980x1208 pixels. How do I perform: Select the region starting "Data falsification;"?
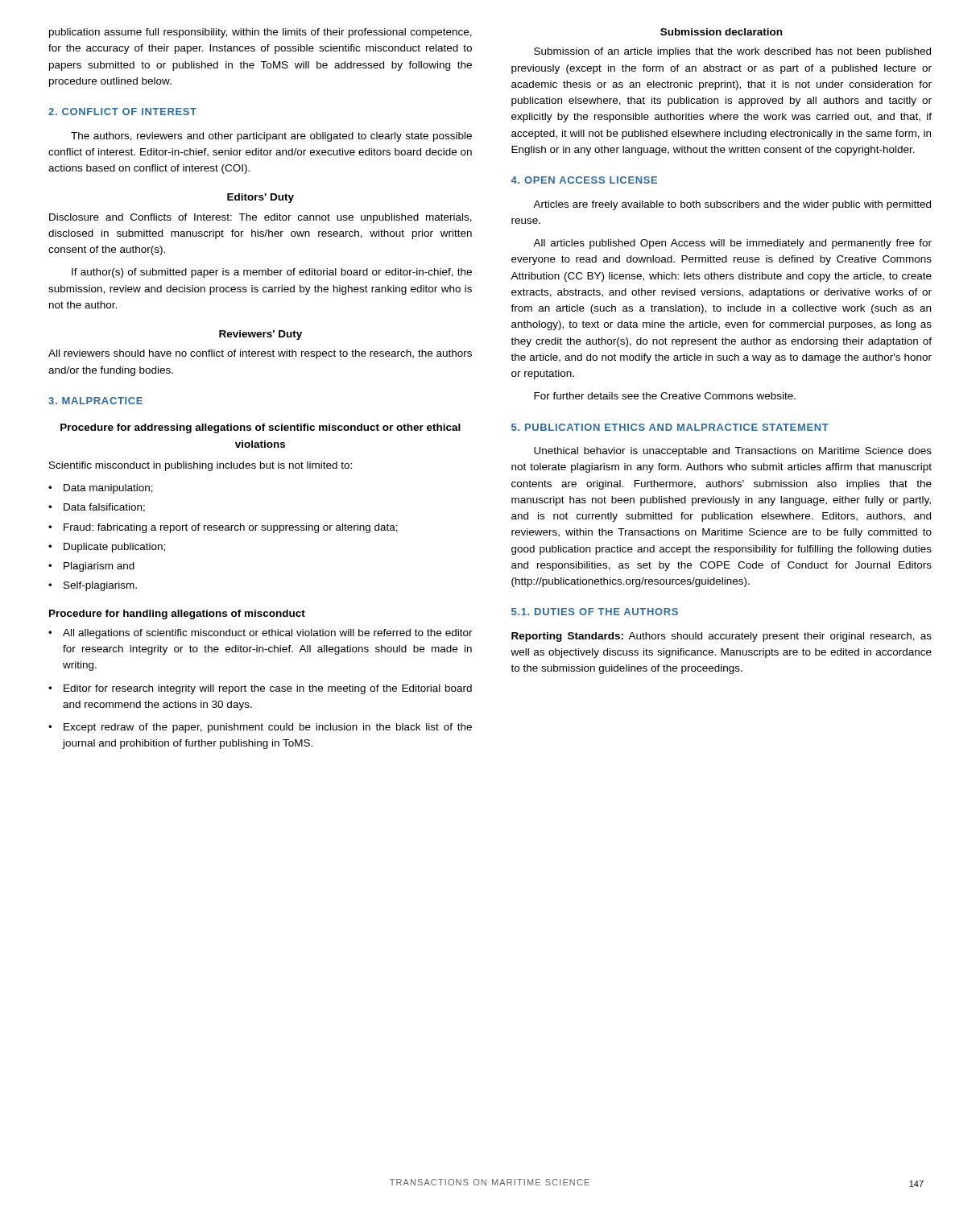pos(97,508)
